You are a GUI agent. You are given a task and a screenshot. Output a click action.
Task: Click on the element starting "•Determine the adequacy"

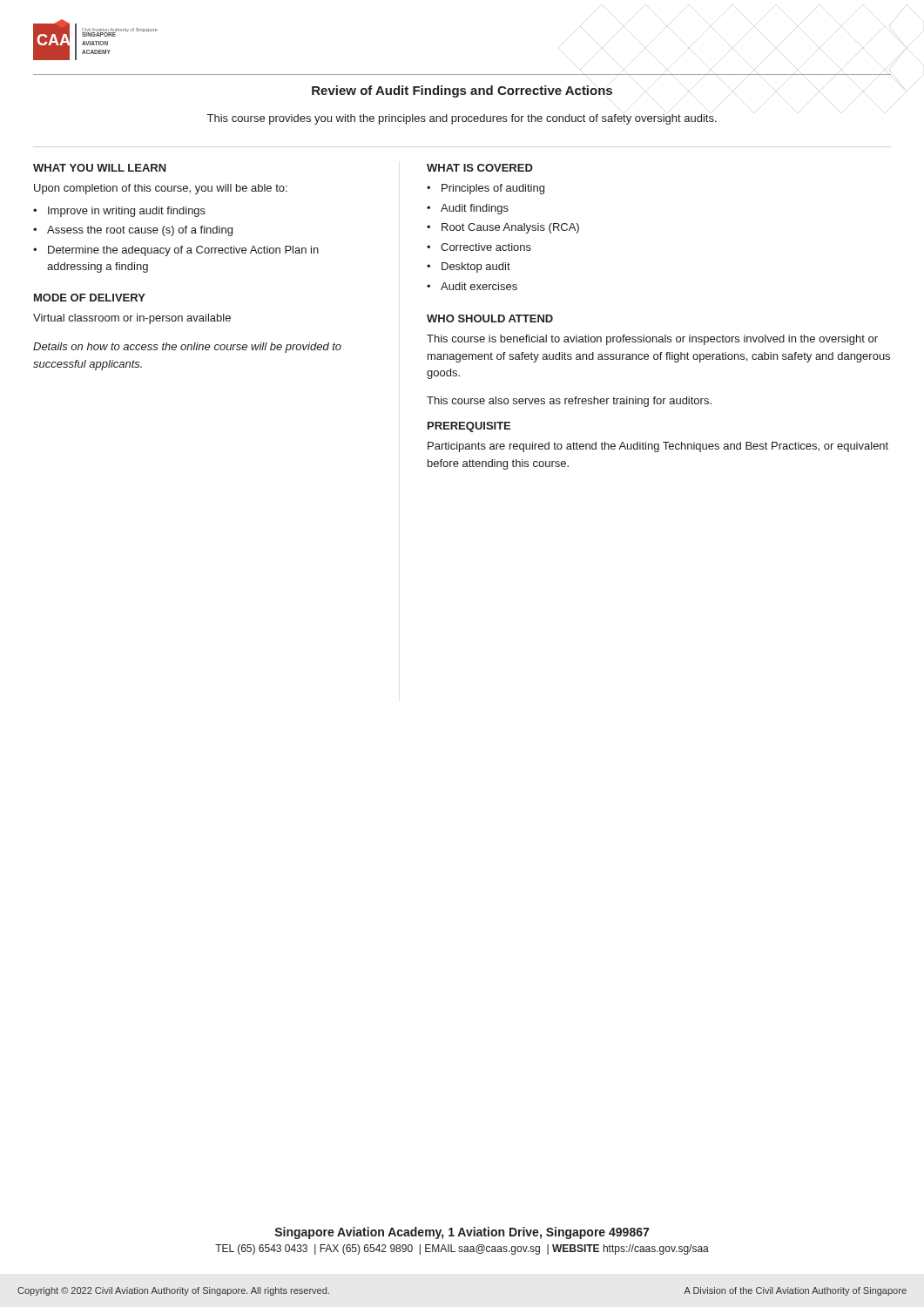click(x=176, y=257)
